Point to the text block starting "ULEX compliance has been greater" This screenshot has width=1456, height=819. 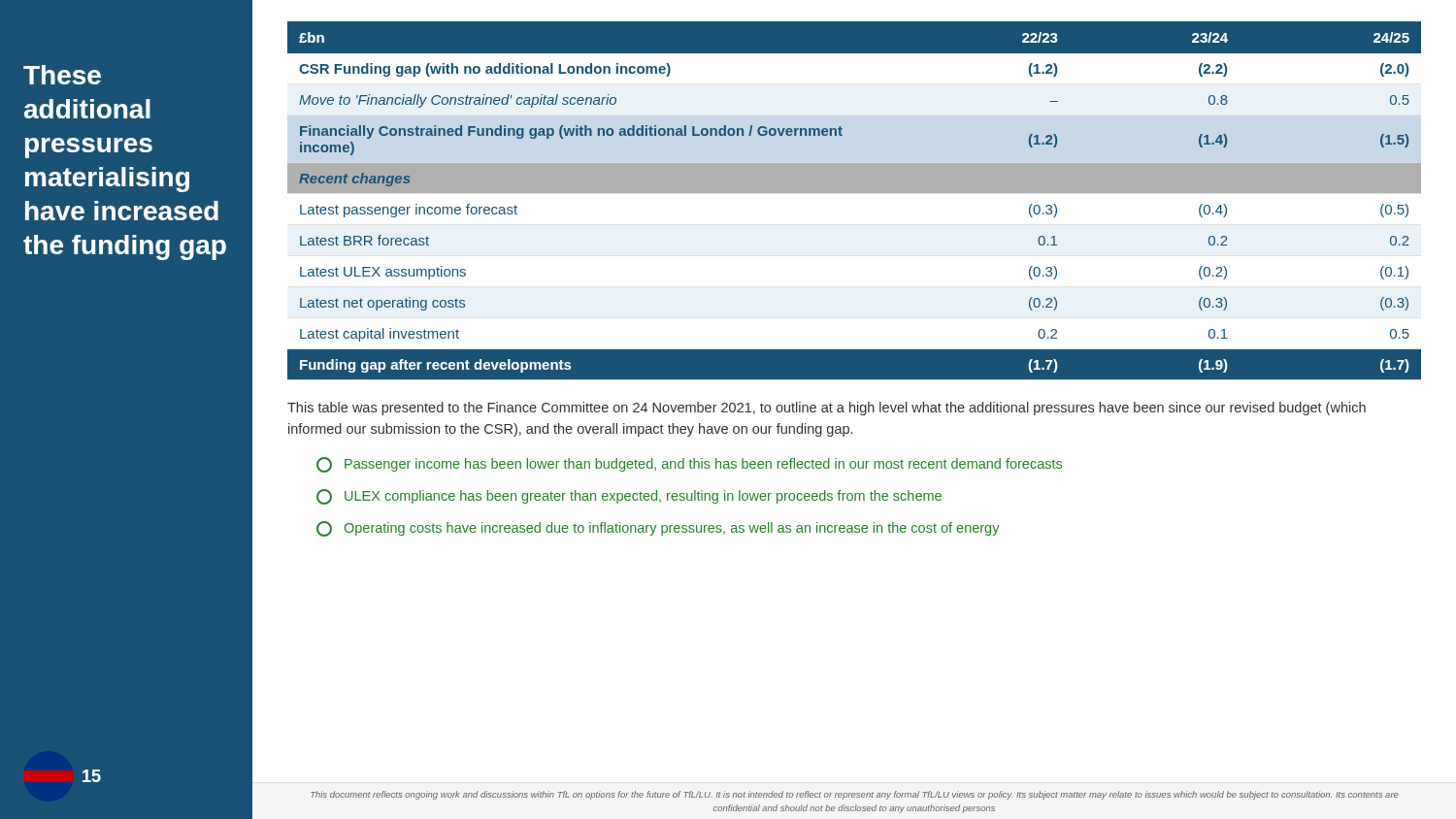[629, 496]
